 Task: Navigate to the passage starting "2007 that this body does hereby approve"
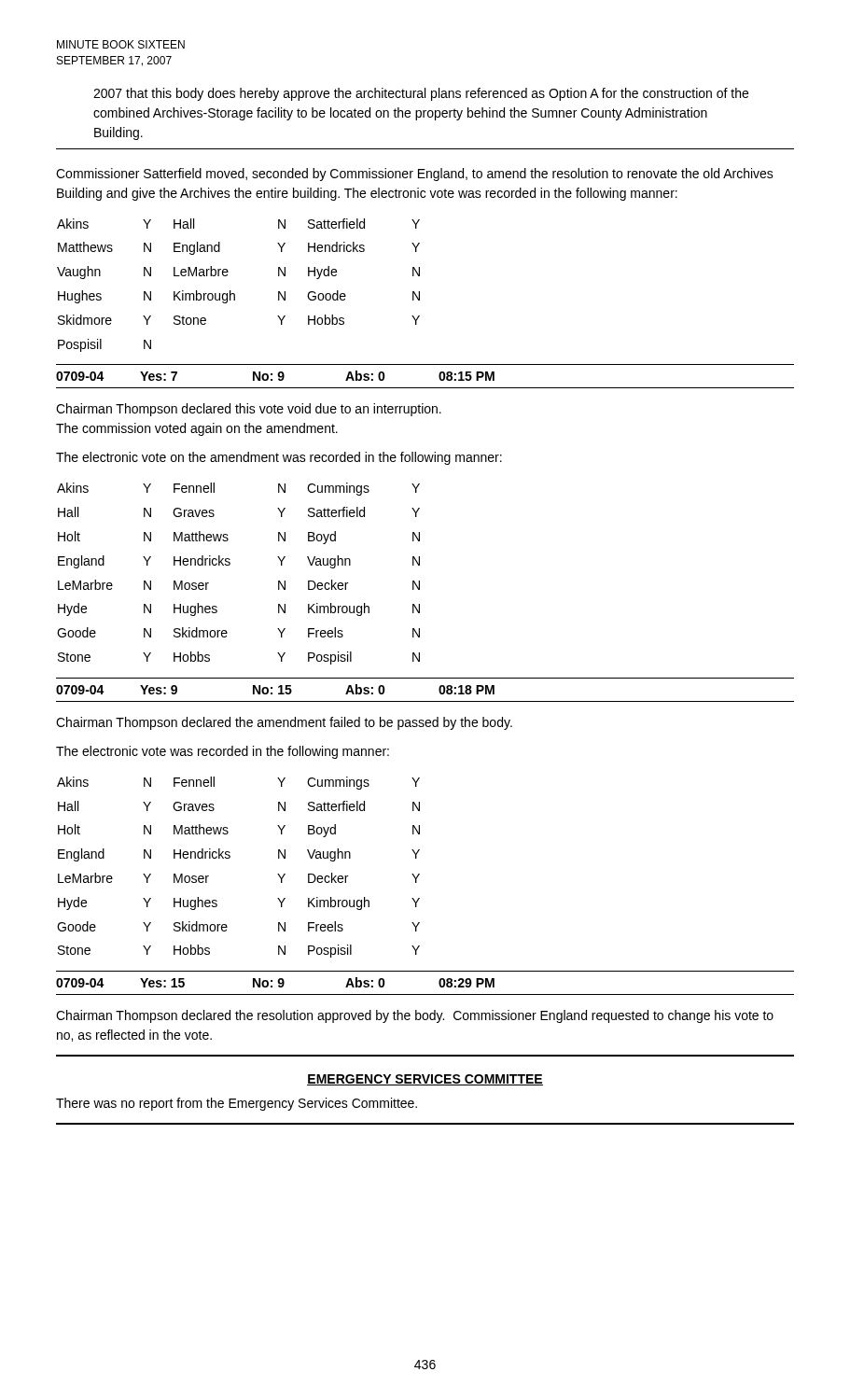point(421,113)
